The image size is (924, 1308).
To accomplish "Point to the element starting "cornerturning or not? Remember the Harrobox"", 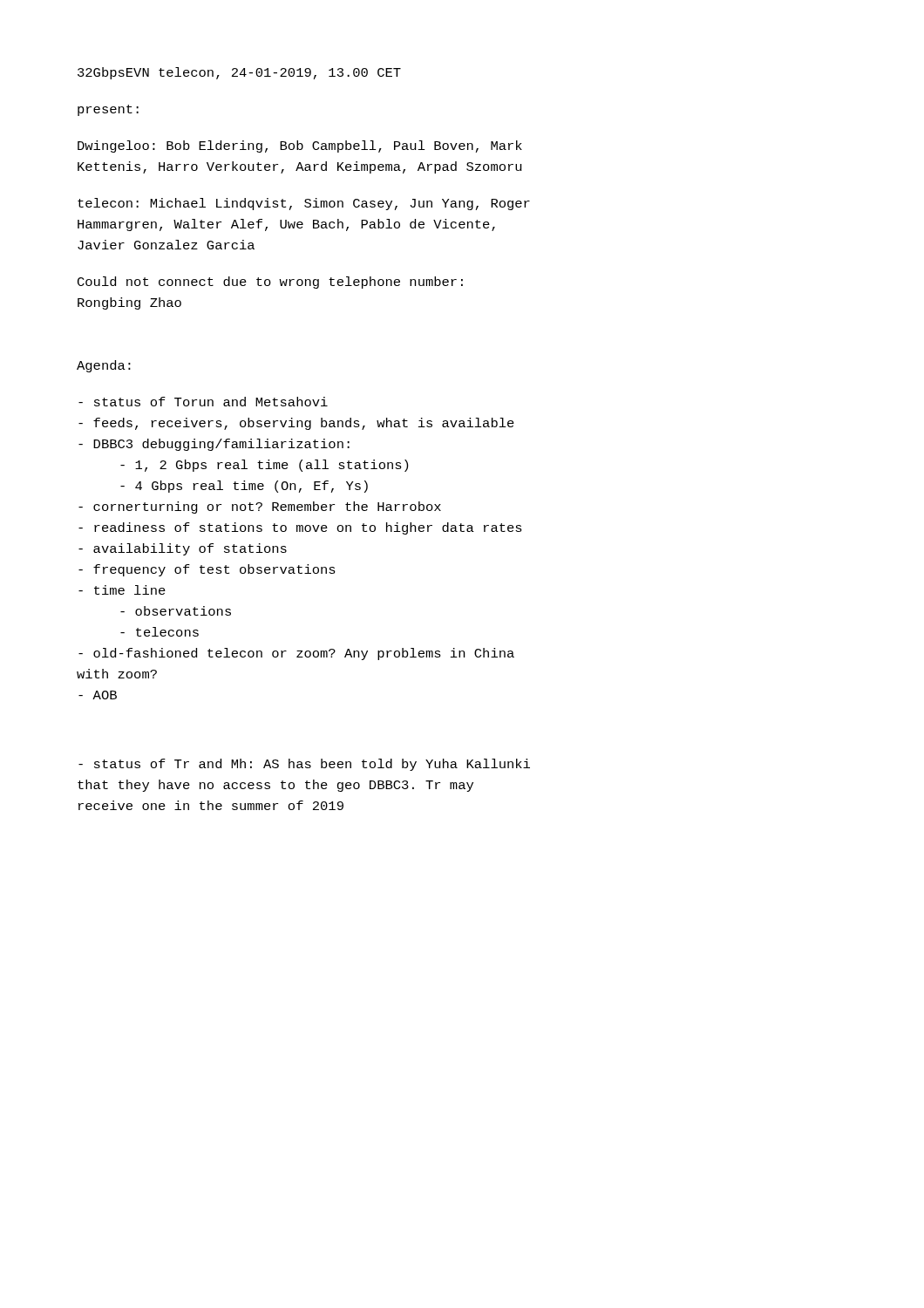I will point(259,508).
